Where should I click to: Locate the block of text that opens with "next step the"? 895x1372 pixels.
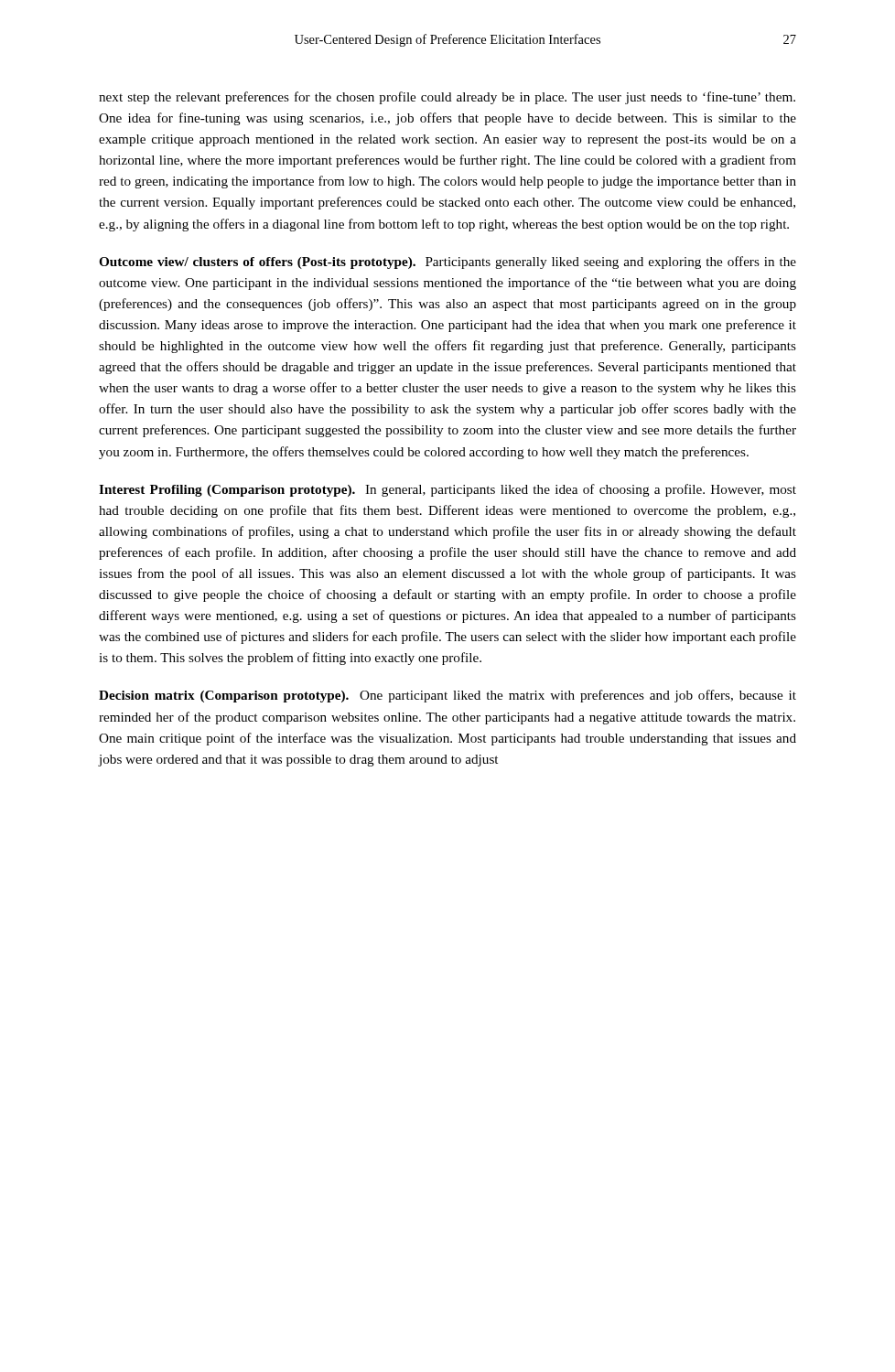448,160
